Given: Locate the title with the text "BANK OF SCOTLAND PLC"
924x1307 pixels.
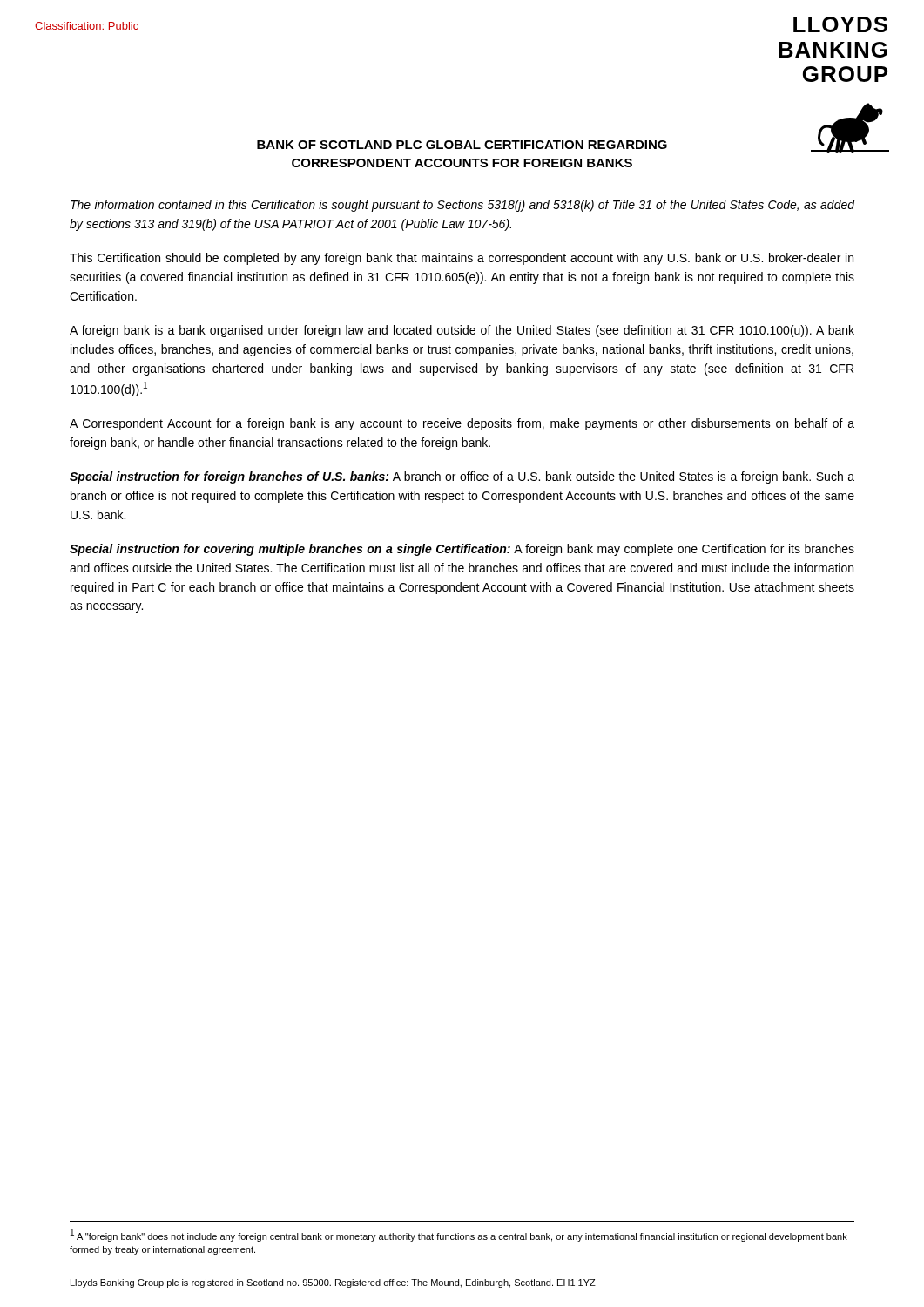Looking at the screenshot, I should coord(462,153).
